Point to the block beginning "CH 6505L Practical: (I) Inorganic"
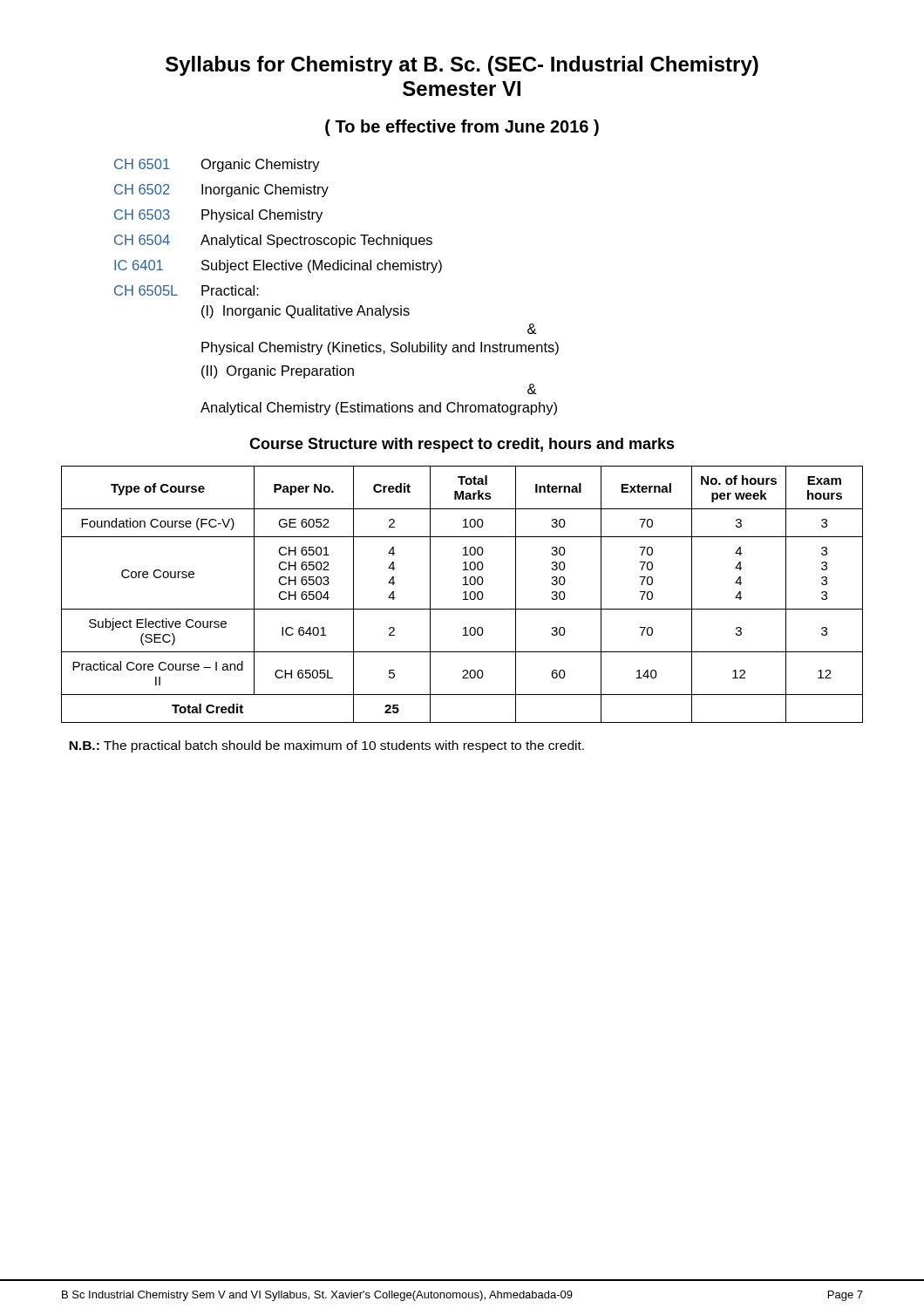This screenshot has width=924, height=1308. click(x=488, y=349)
